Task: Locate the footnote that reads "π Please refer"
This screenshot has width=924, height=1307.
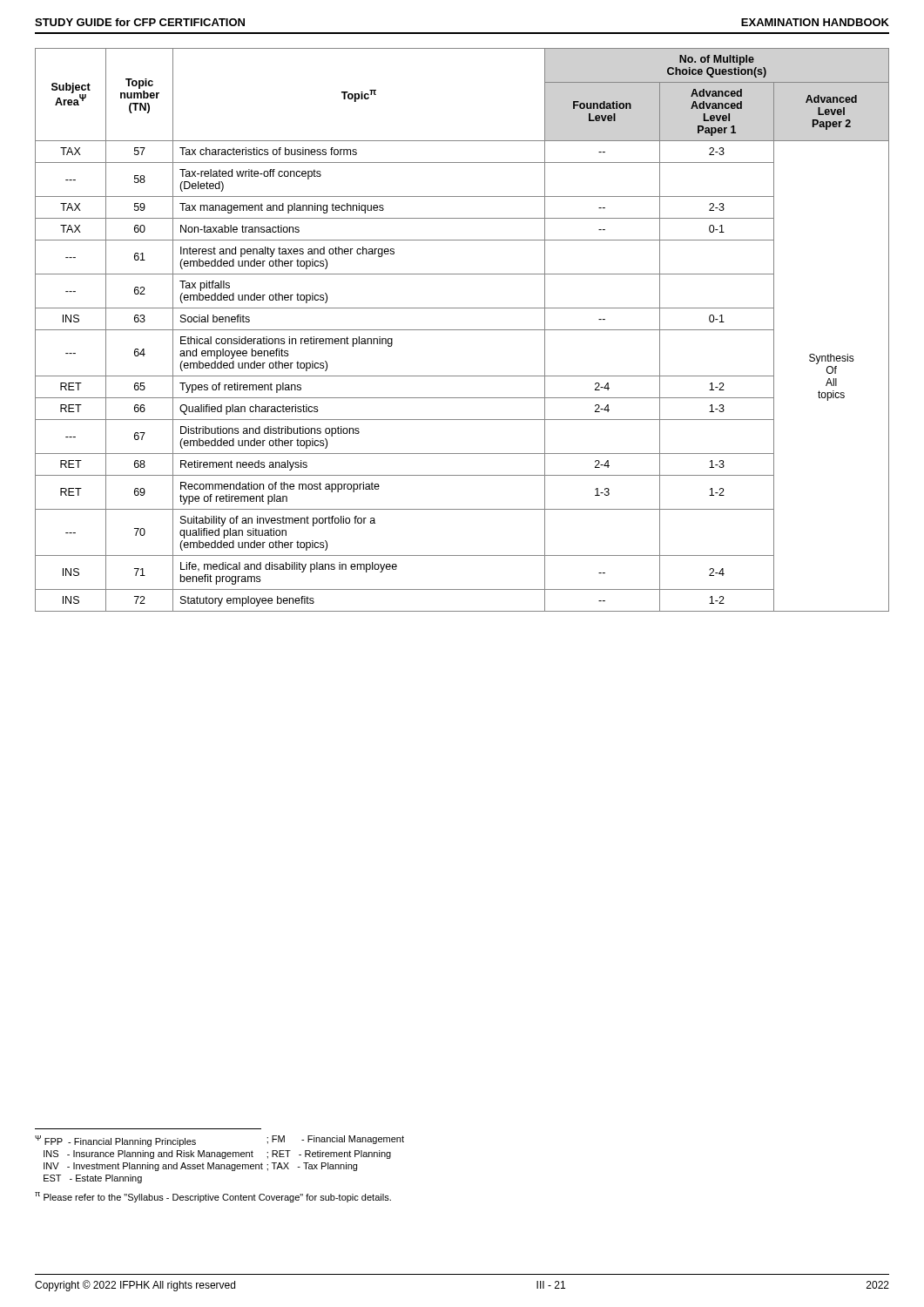Action: point(213,1195)
